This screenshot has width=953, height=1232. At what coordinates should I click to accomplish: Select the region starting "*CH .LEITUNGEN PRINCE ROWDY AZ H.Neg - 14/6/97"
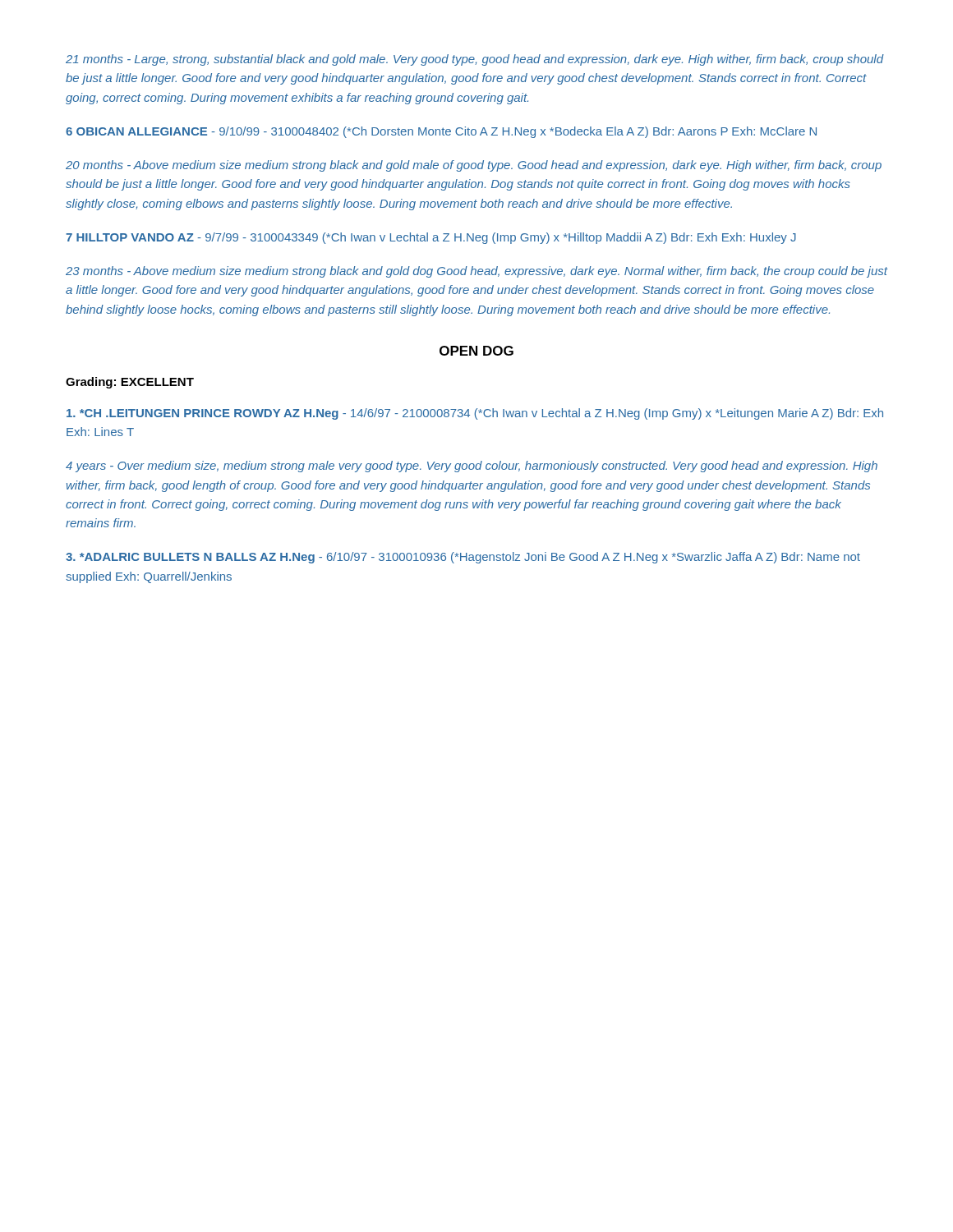[475, 422]
